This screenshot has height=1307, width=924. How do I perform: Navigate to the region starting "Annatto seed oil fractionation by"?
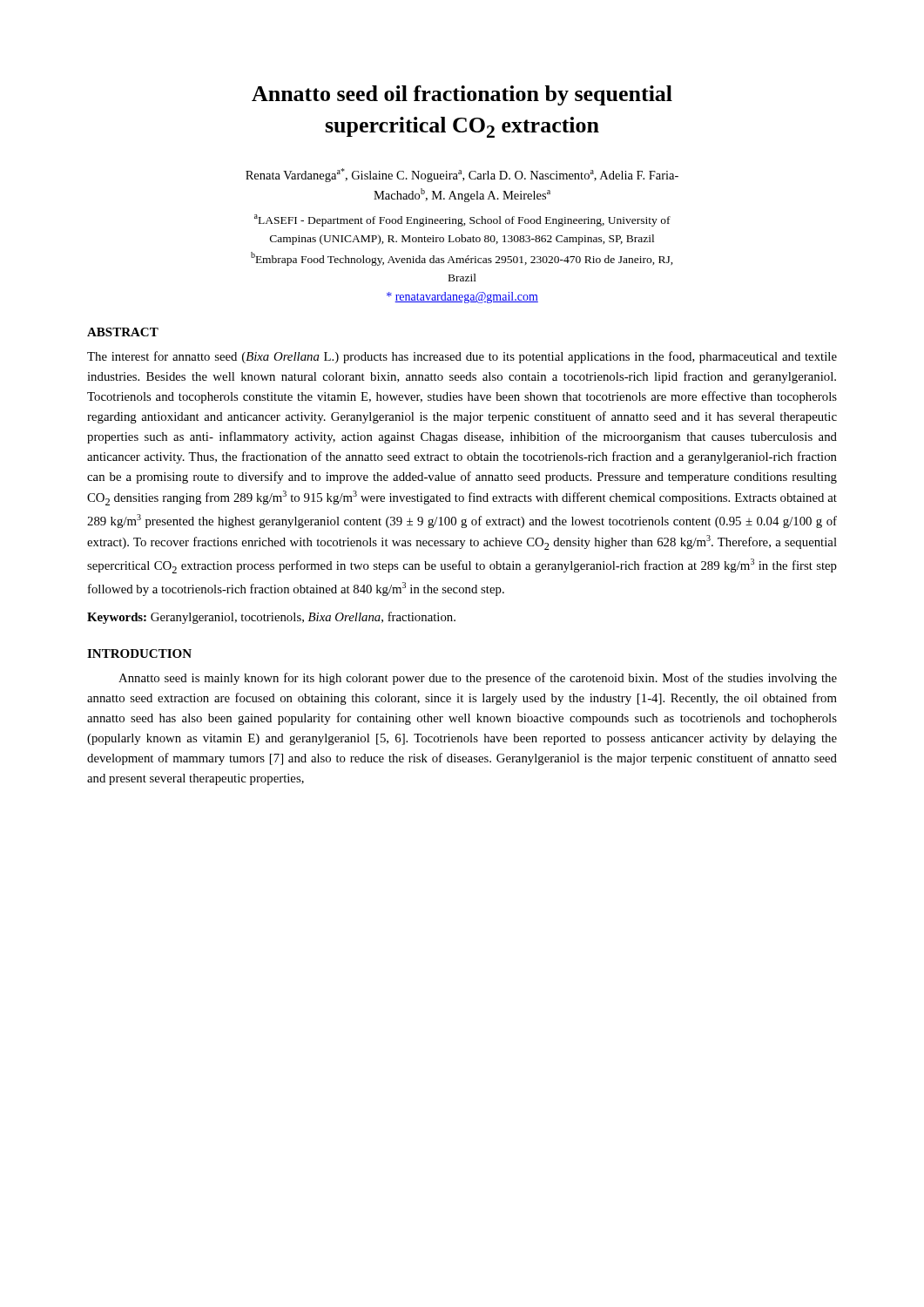(x=462, y=112)
